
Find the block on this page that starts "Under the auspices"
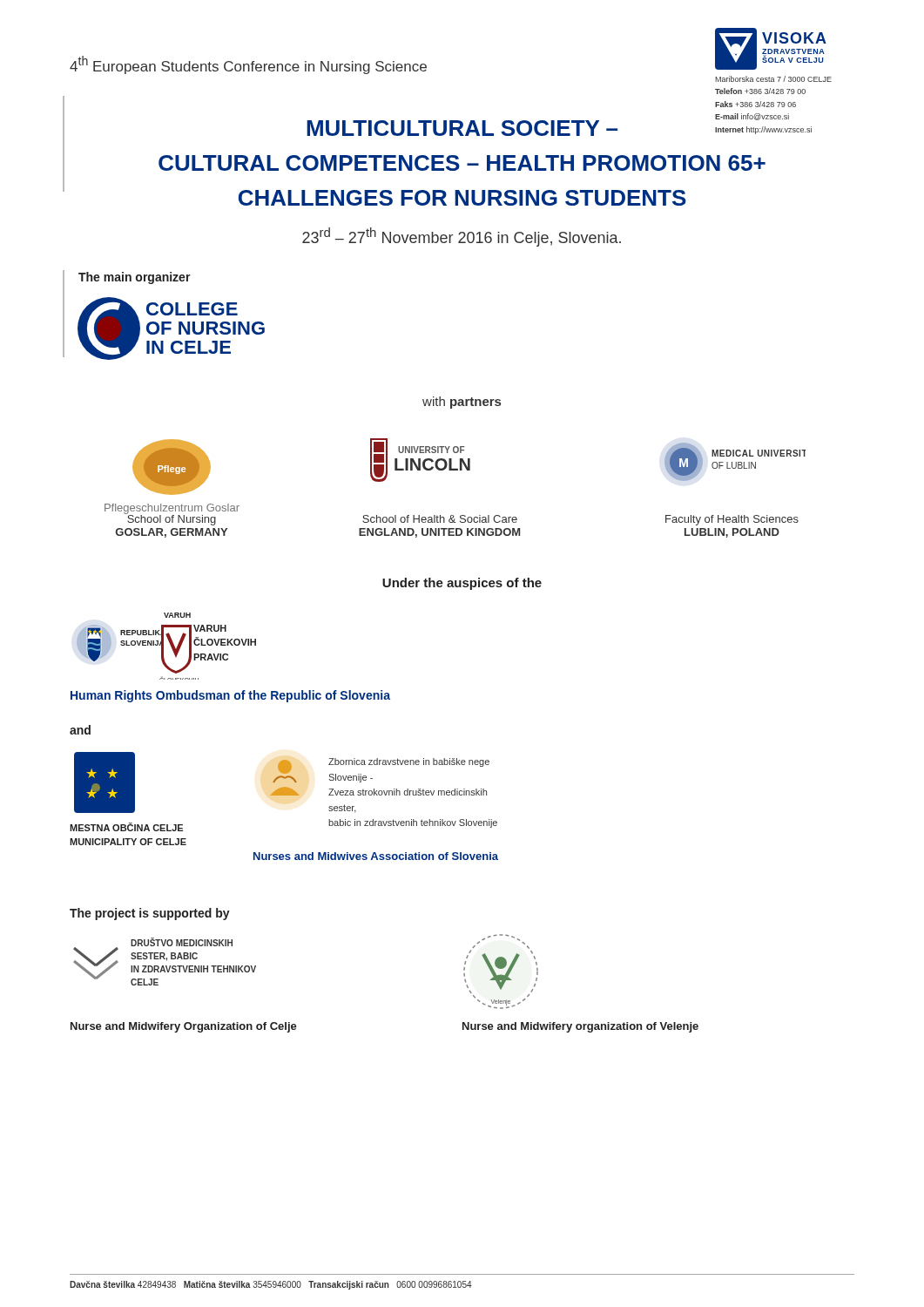click(x=462, y=582)
